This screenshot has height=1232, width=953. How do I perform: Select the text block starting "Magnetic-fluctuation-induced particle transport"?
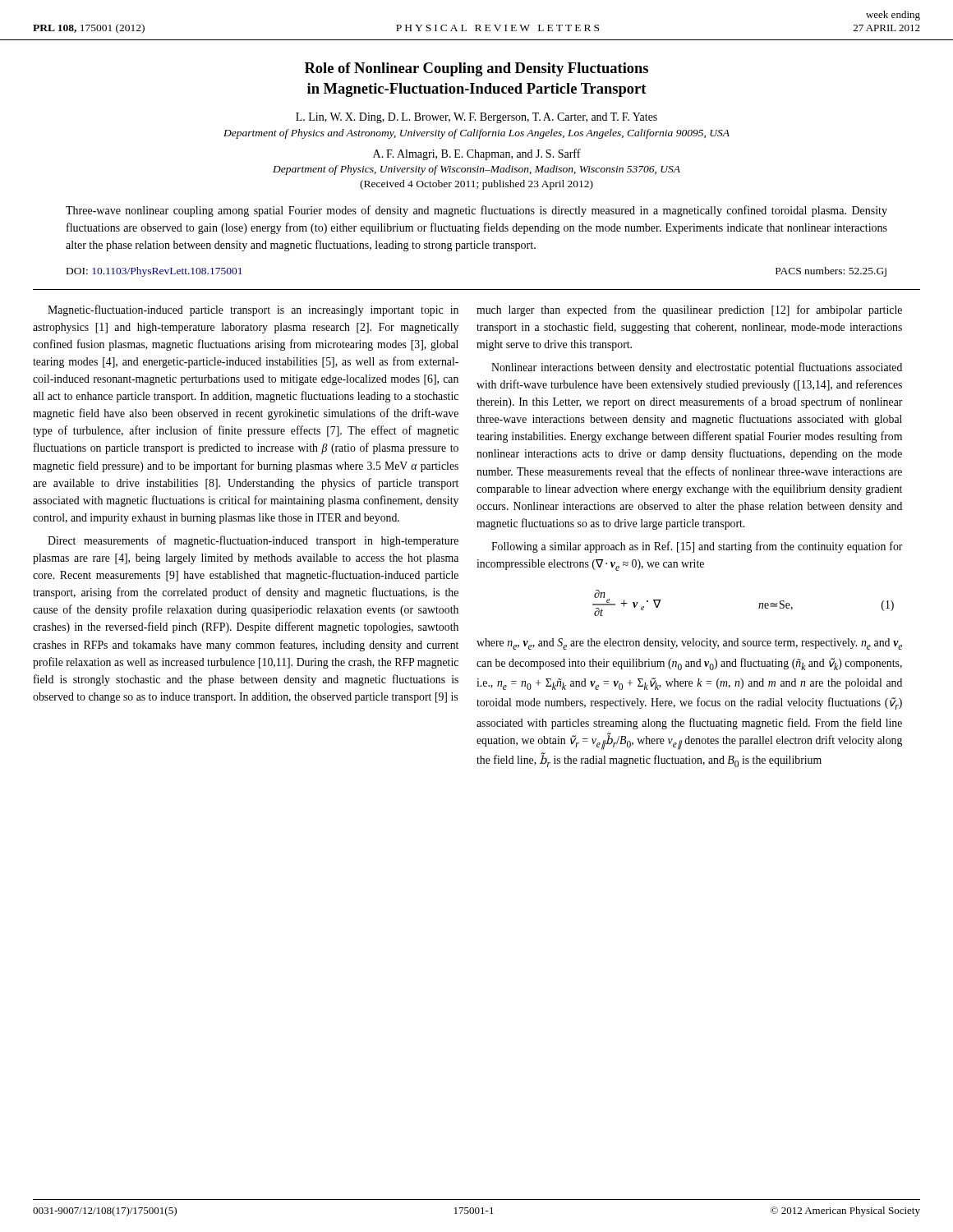pos(246,503)
